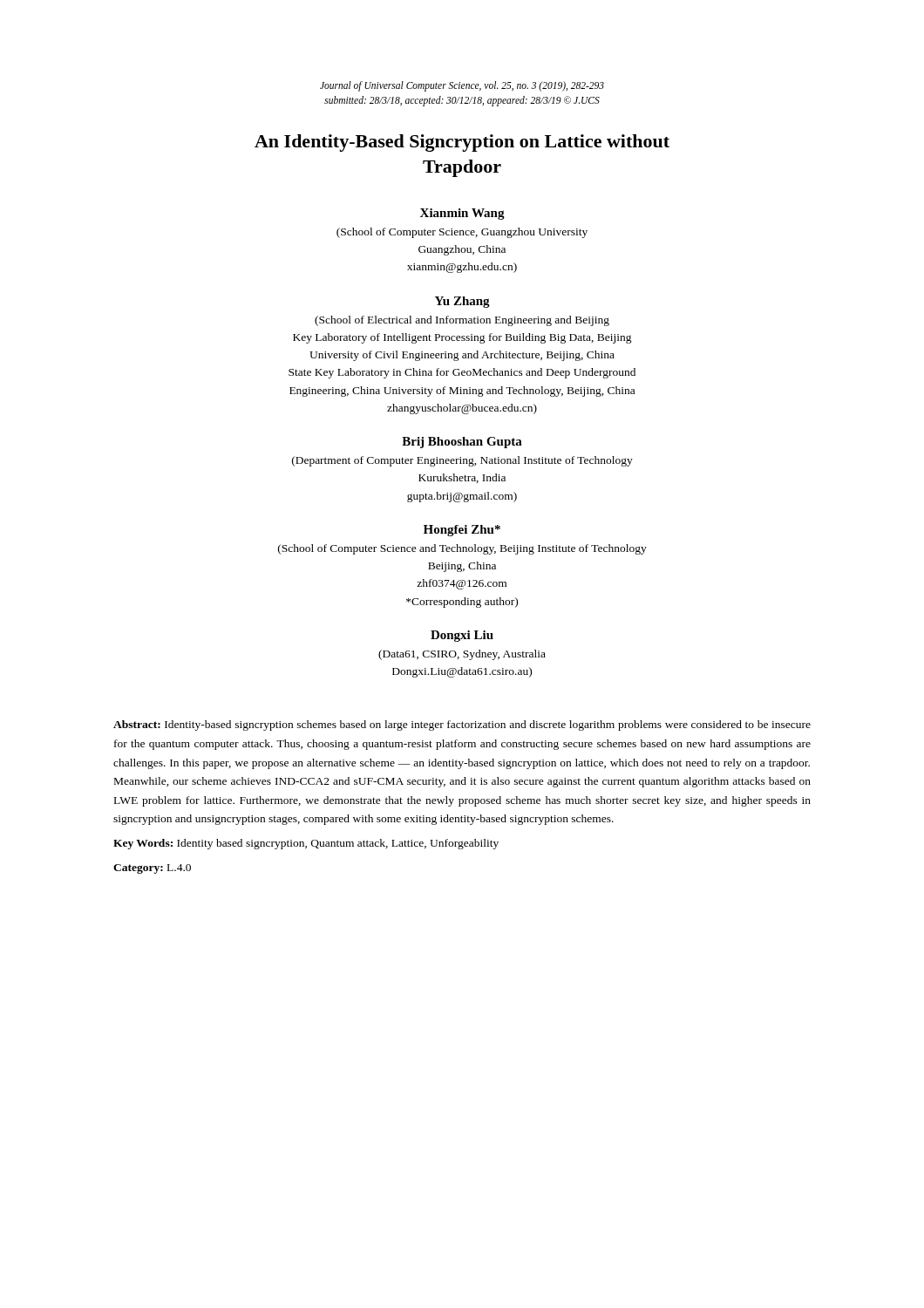Select the text that reads "Dongxi Liu (Data61, CSIRO, Sydney, Australia Dongxi.Liu@data61.csiro.au)"
924x1308 pixels.
[462, 654]
